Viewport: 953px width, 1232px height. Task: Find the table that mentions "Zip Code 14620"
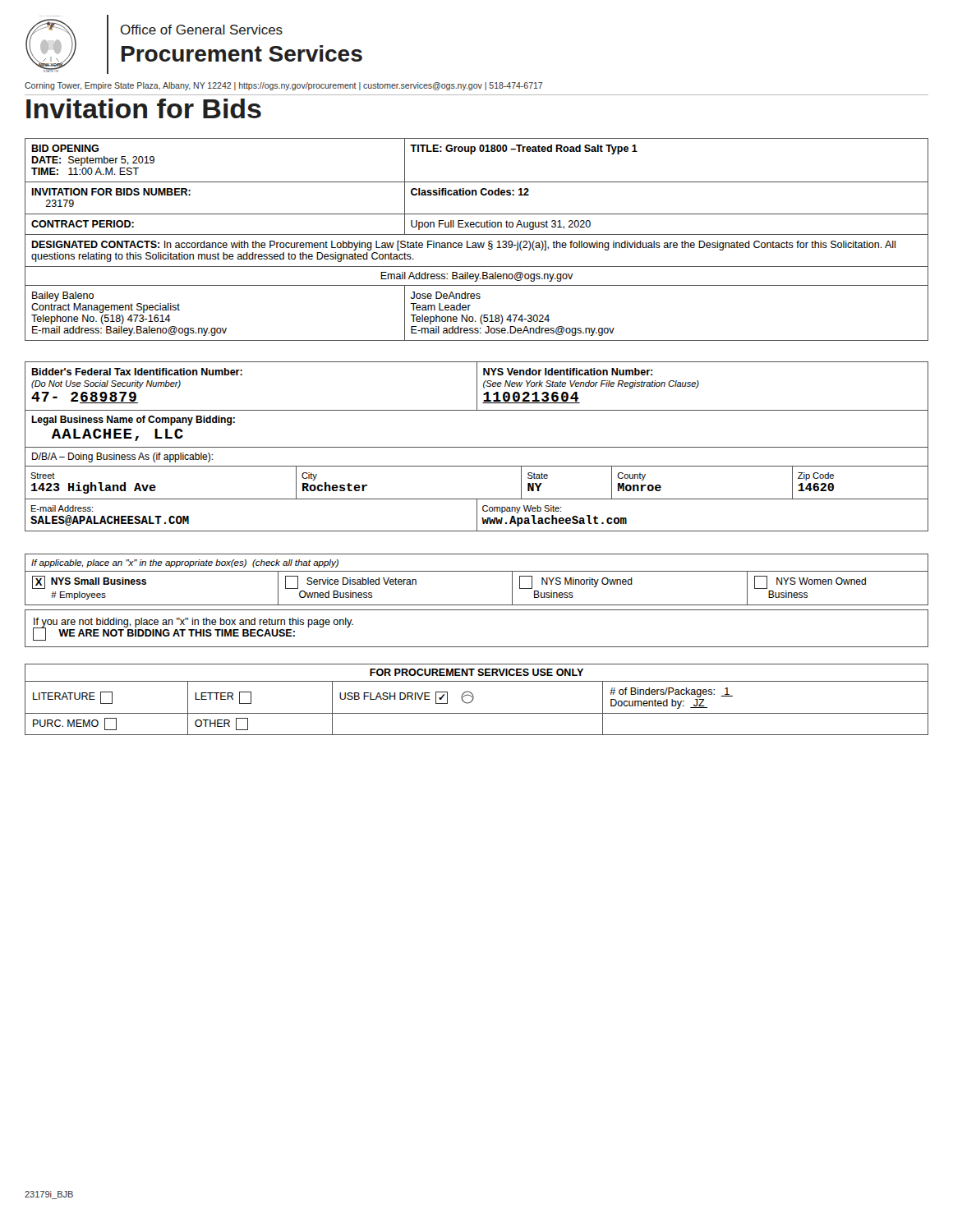[x=476, y=446]
